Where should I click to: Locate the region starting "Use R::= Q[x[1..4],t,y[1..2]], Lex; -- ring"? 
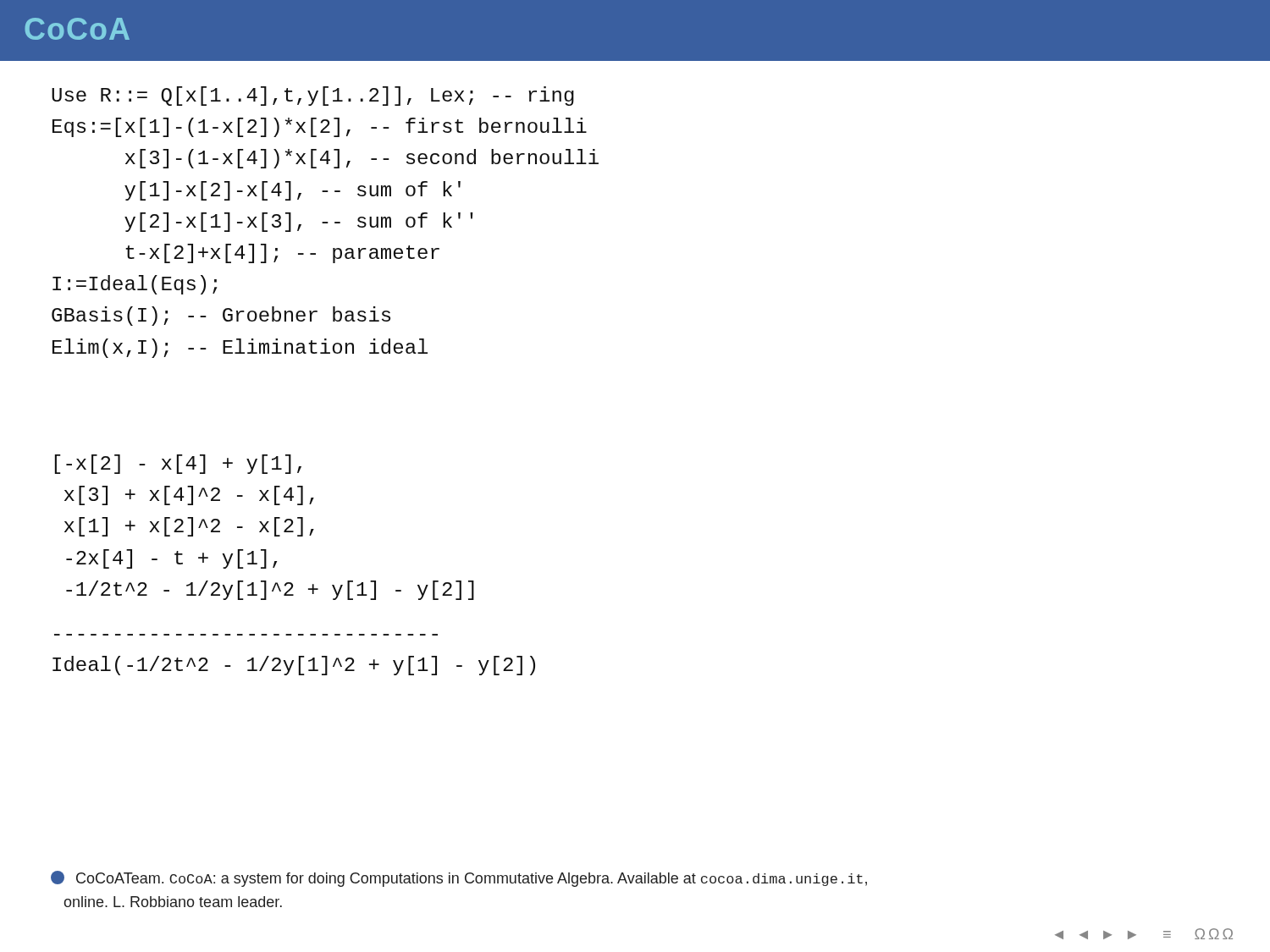(x=325, y=222)
